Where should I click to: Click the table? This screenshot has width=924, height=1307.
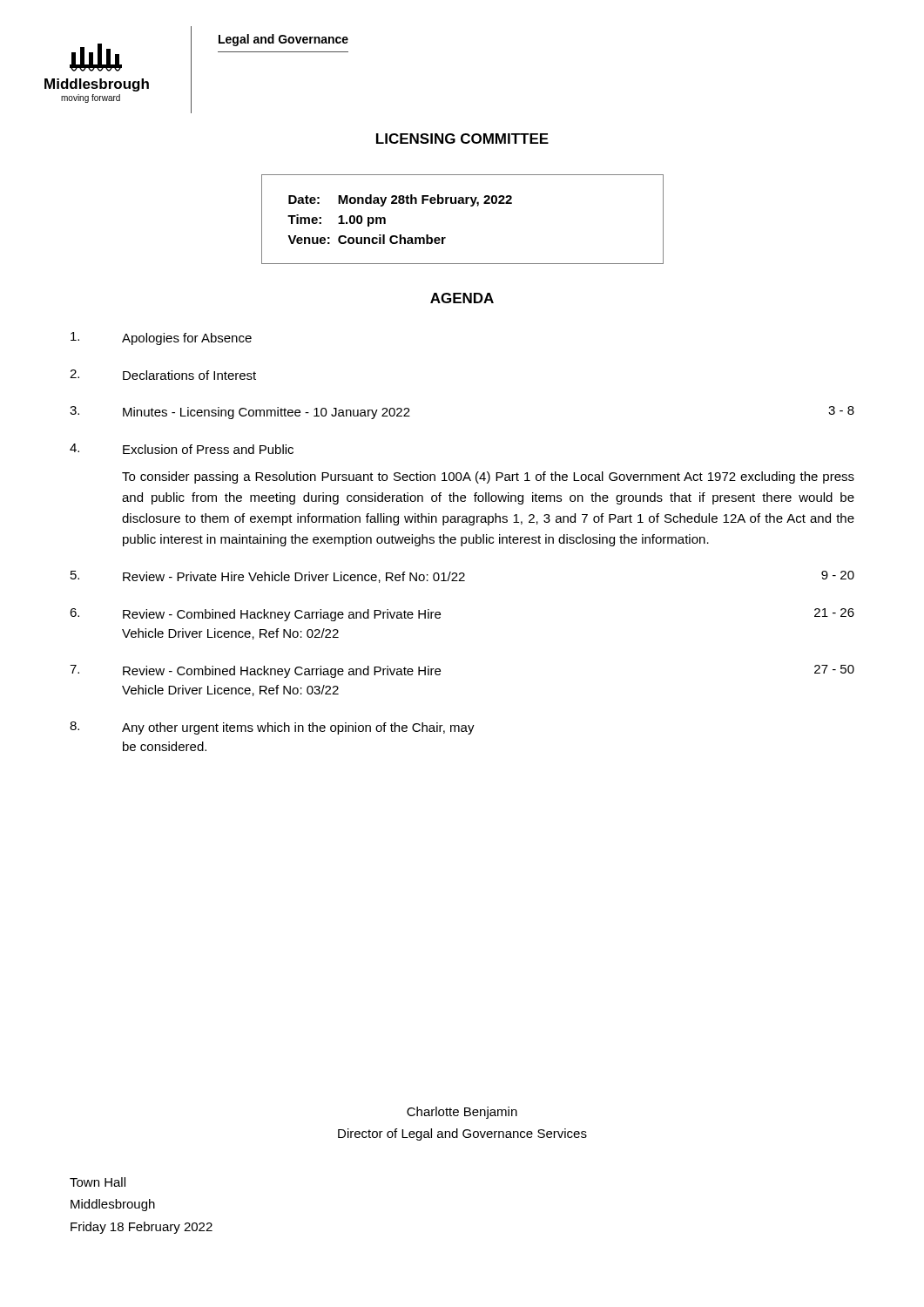pyautogui.click(x=462, y=219)
